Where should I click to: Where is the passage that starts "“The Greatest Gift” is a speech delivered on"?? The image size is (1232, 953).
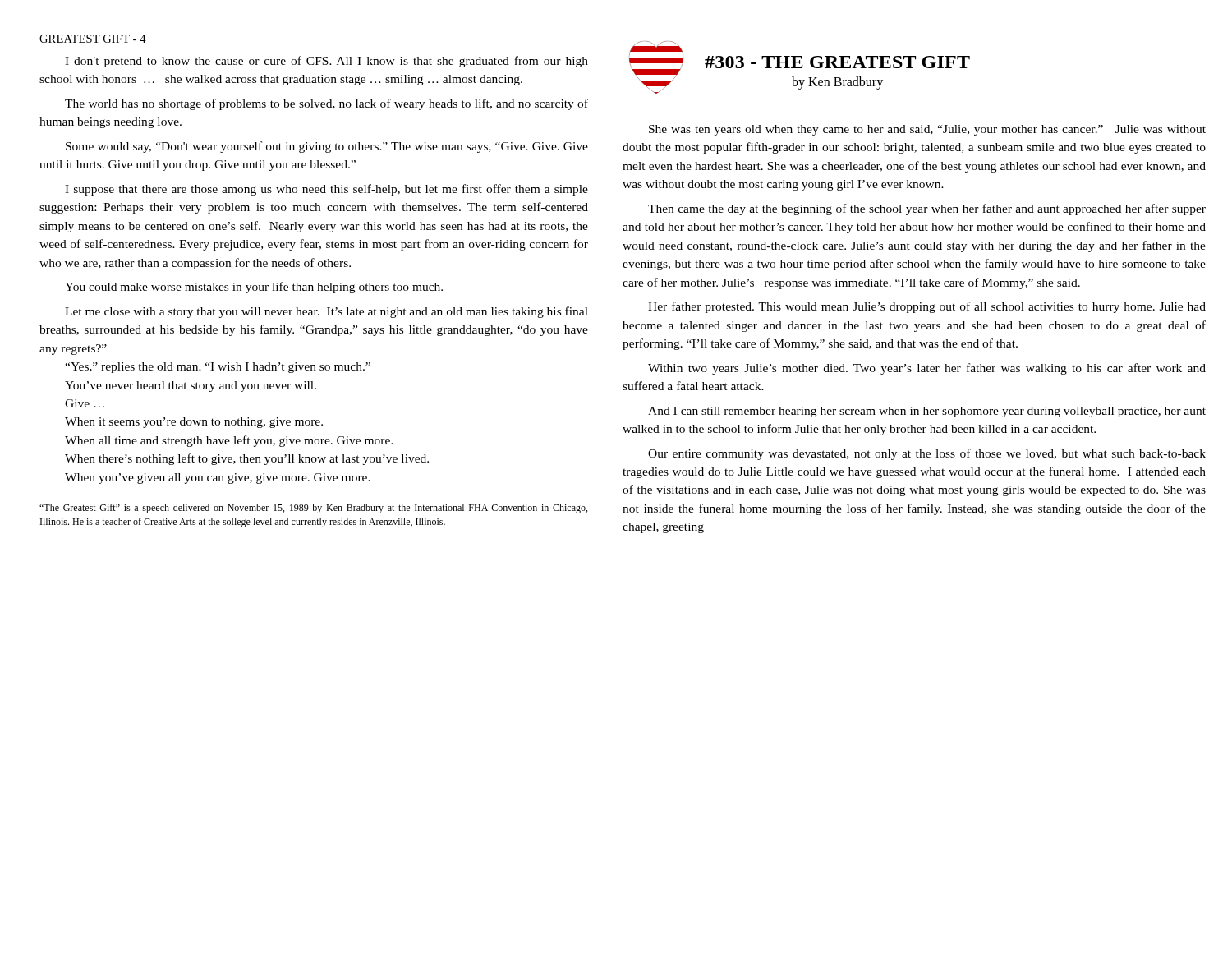(314, 515)
